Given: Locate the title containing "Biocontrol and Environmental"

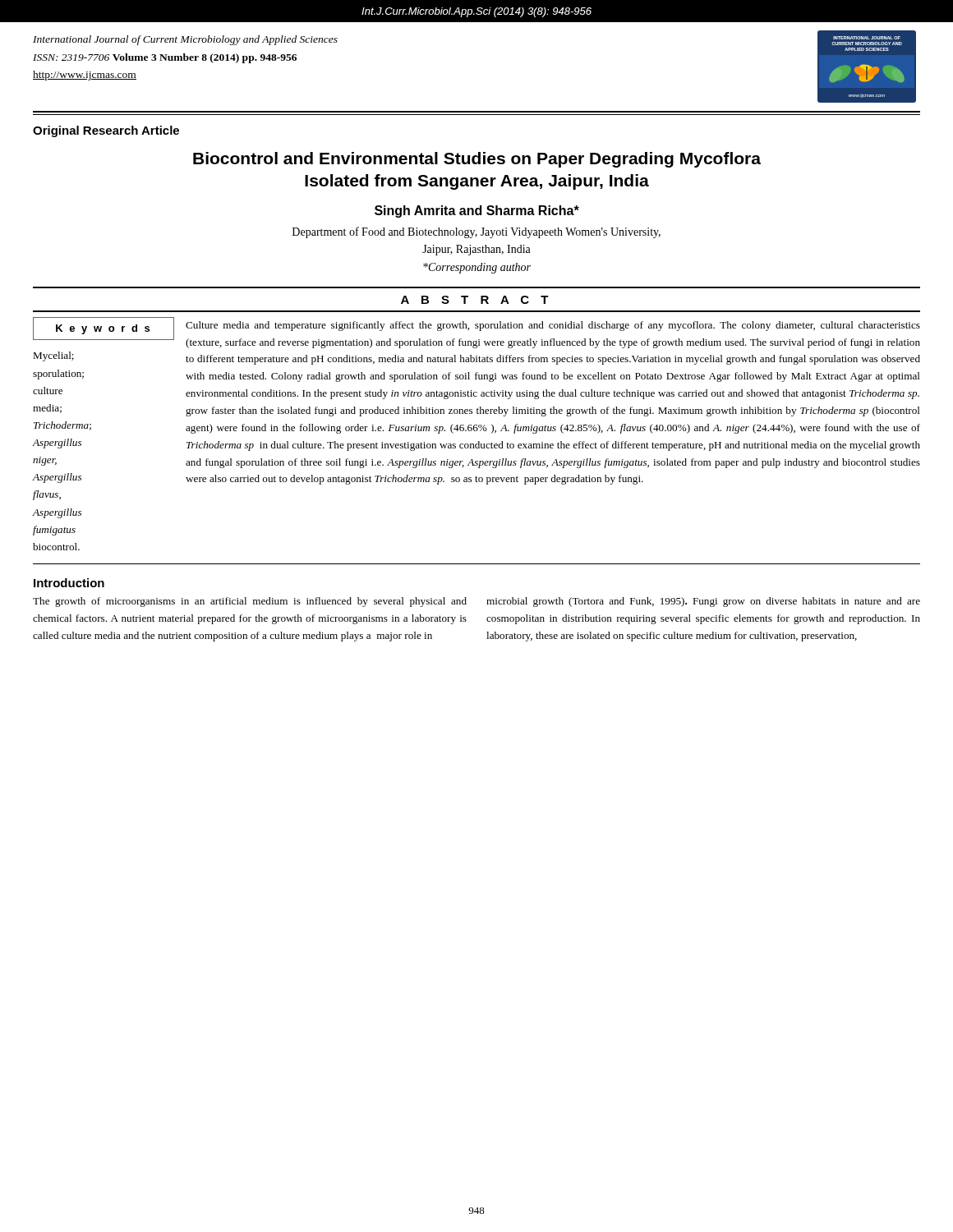Looking at the screenshot, I should point(476,169).
